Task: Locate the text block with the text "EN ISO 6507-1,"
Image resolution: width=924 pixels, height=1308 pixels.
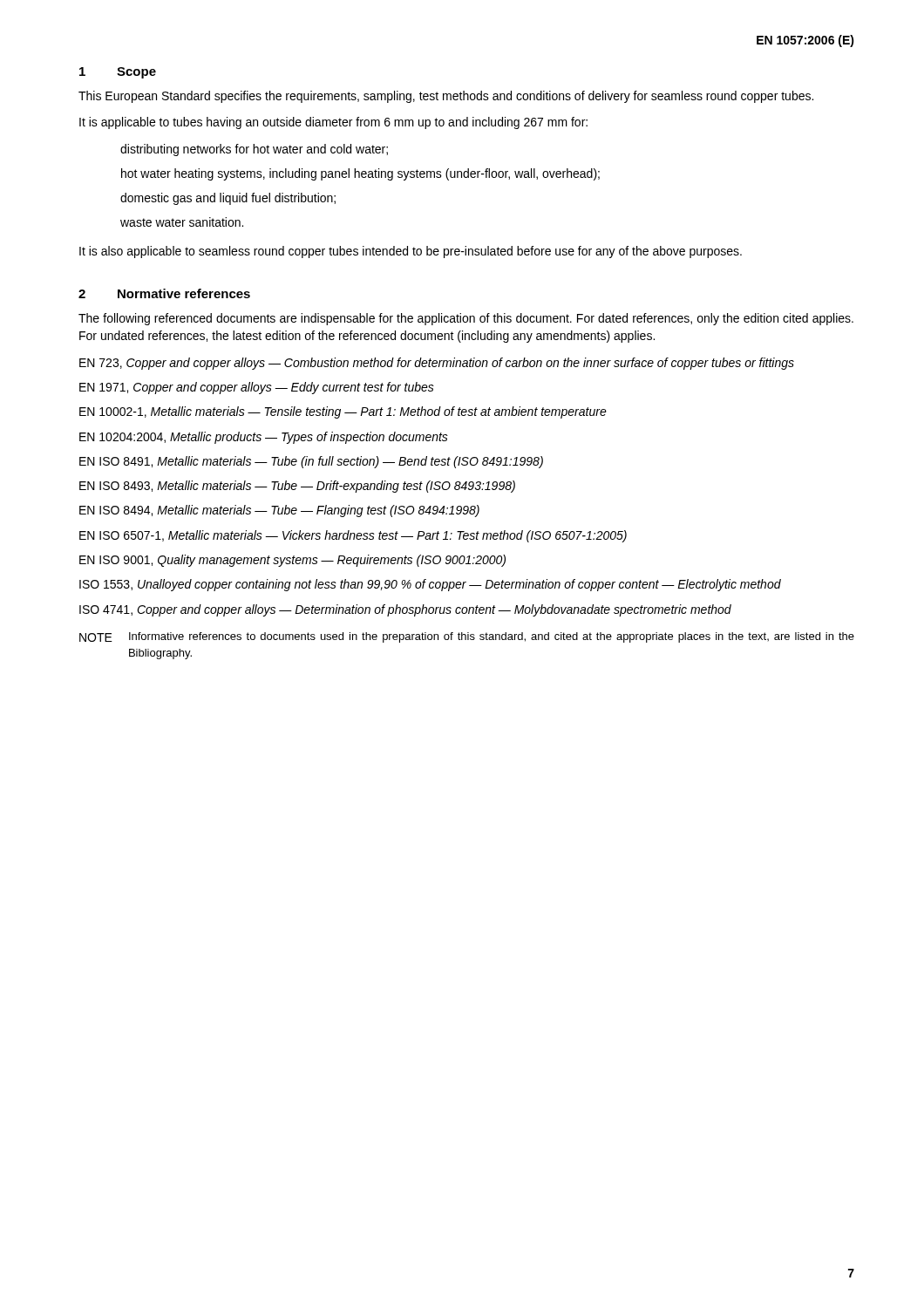Action: tap(353, 535)
